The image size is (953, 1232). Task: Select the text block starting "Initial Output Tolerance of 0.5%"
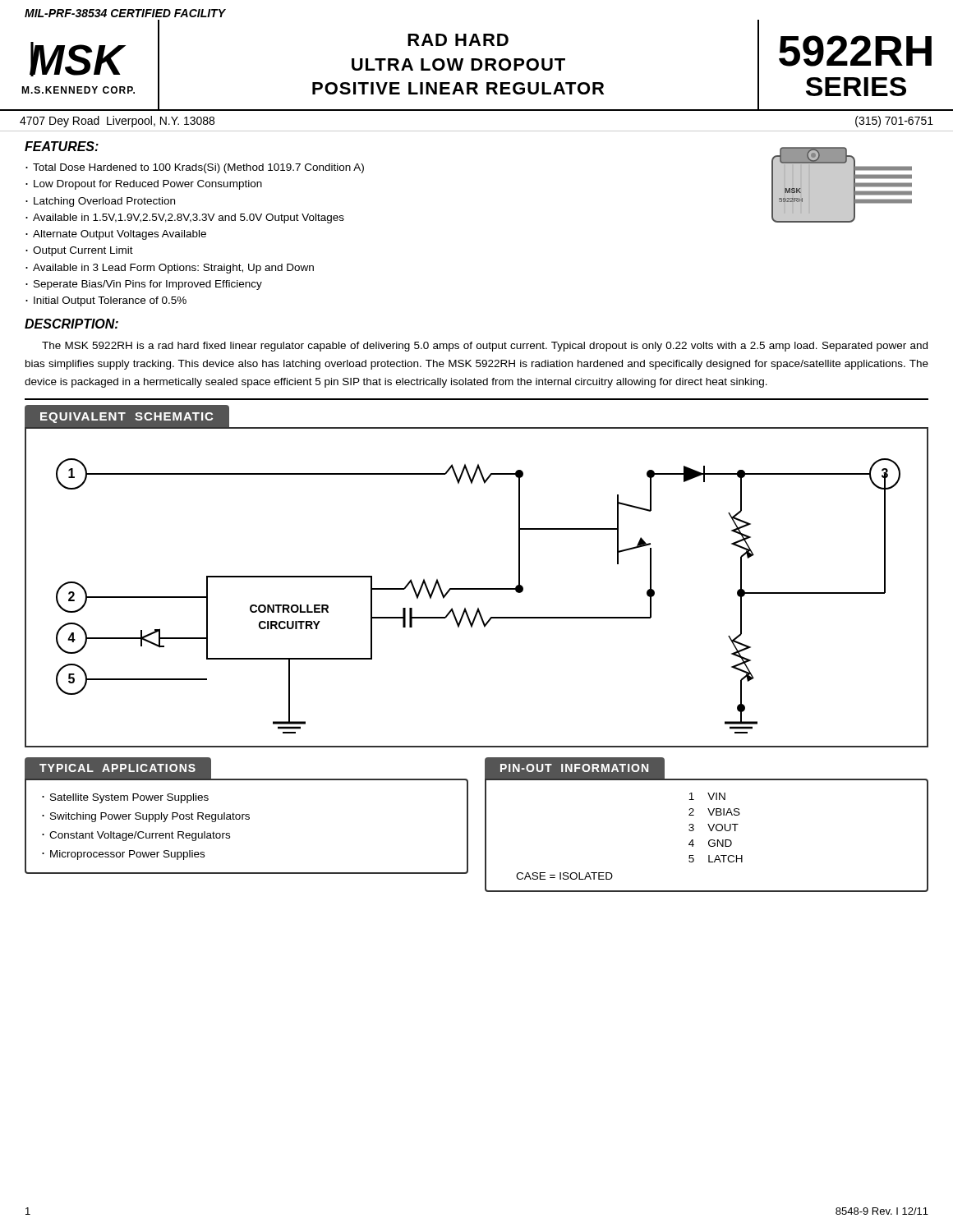pyautogui.click(x=110, y=300)
